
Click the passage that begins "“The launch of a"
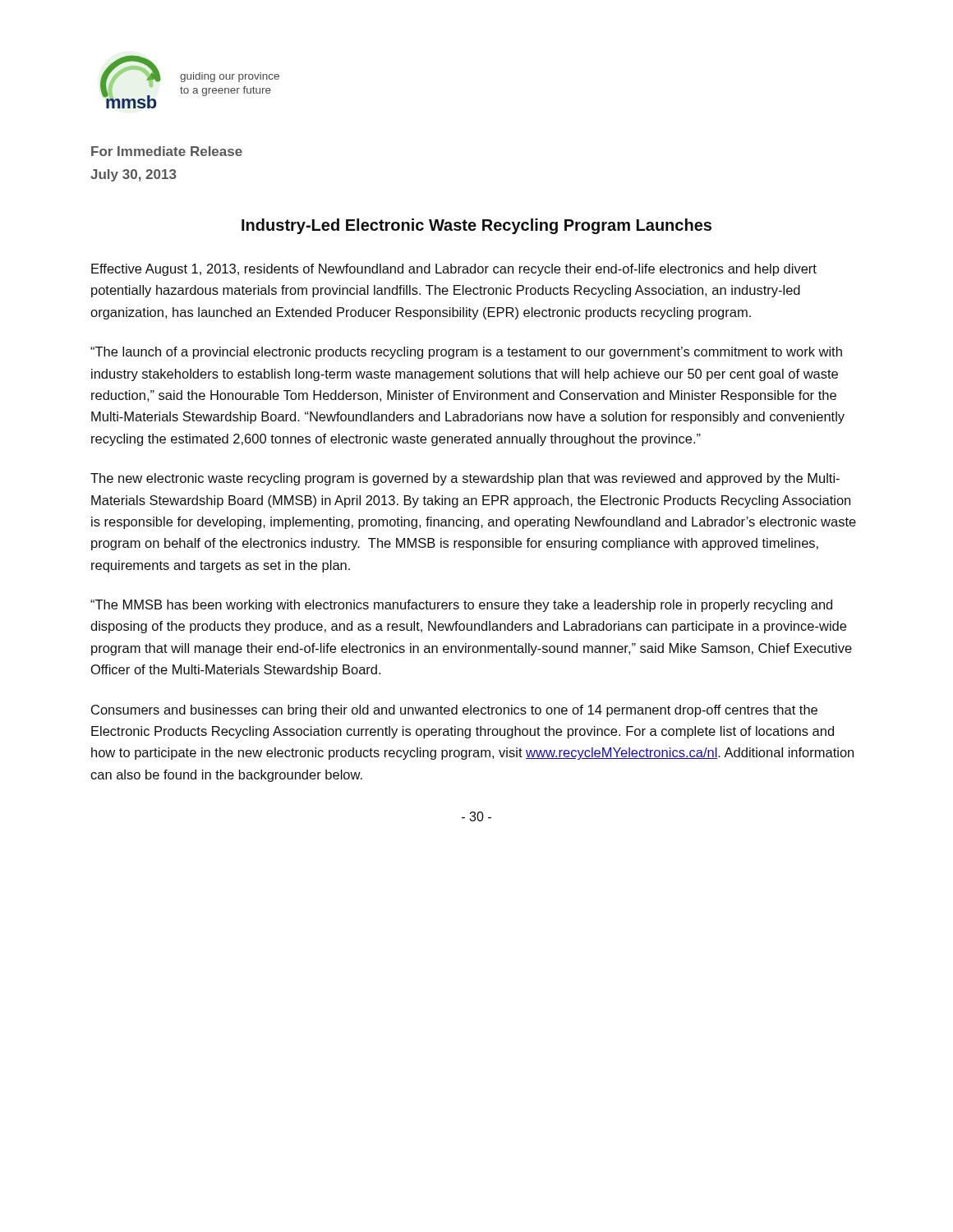coord(467,395)
